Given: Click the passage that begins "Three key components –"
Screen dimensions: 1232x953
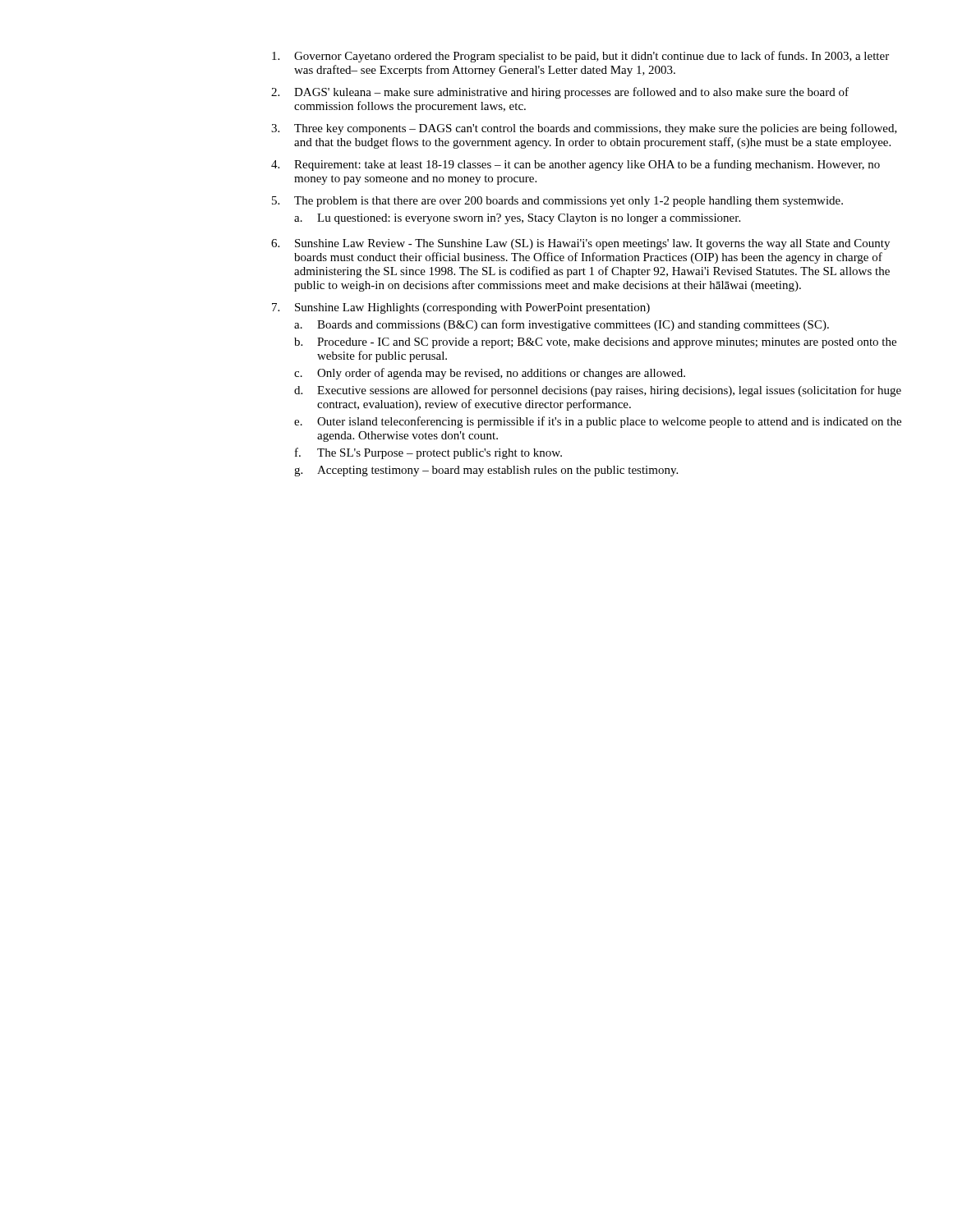Looking at the screenshot, I should pos(599,136).
